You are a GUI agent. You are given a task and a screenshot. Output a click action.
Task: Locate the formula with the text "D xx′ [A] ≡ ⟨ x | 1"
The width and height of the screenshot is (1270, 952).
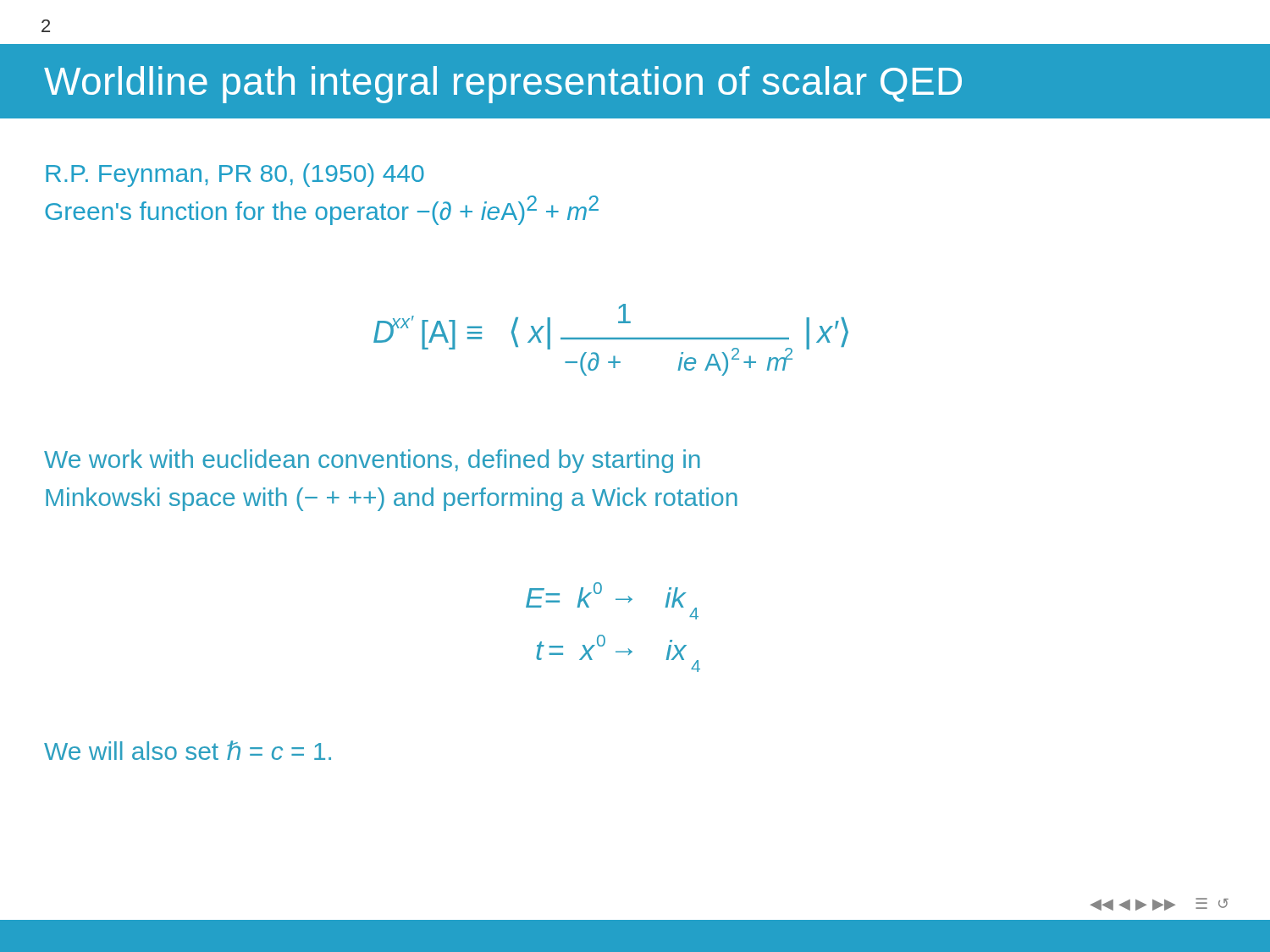635,334
